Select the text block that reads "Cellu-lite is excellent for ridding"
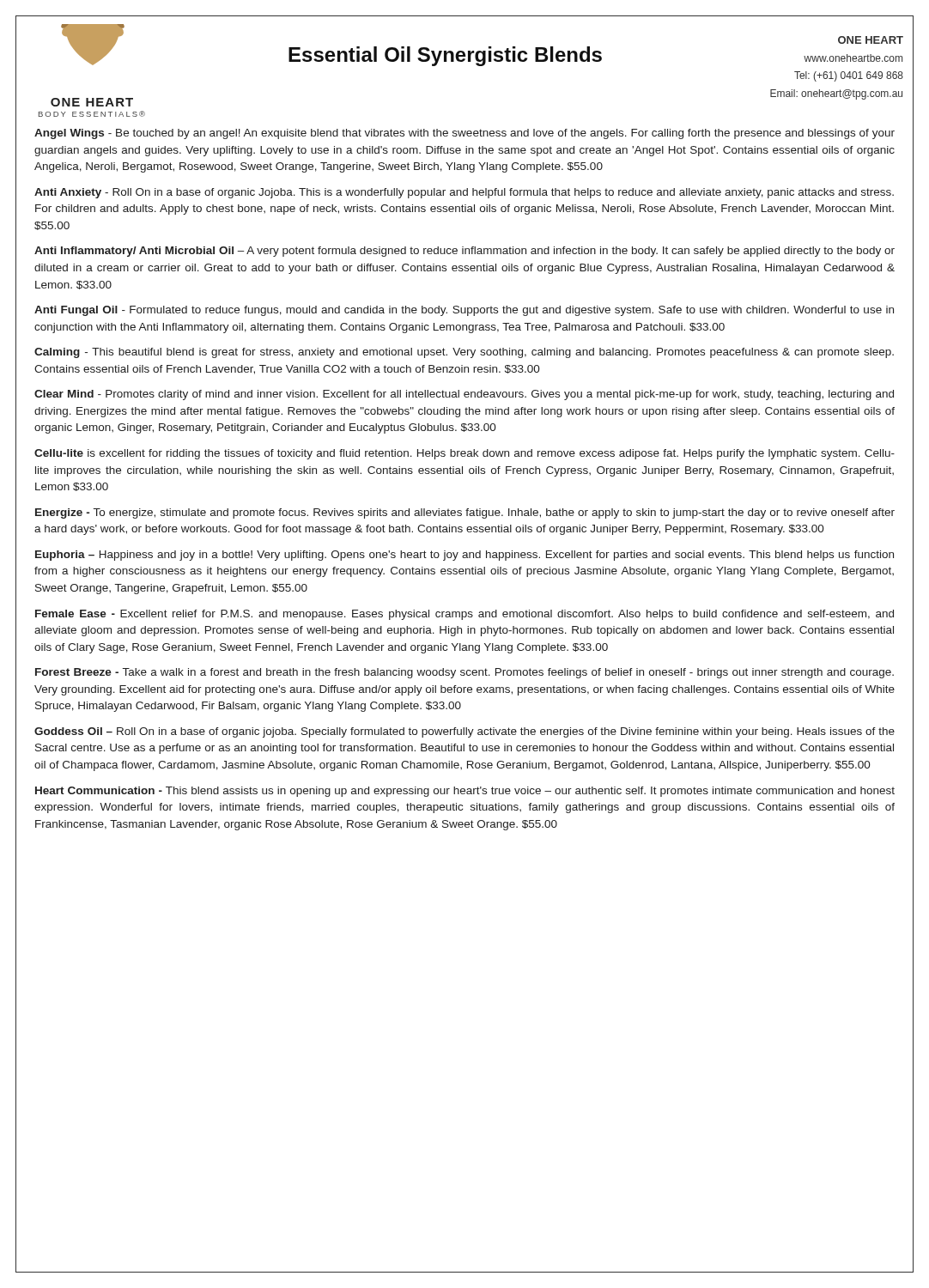The height and width of the screenshot is (1288, 929). 464,470
